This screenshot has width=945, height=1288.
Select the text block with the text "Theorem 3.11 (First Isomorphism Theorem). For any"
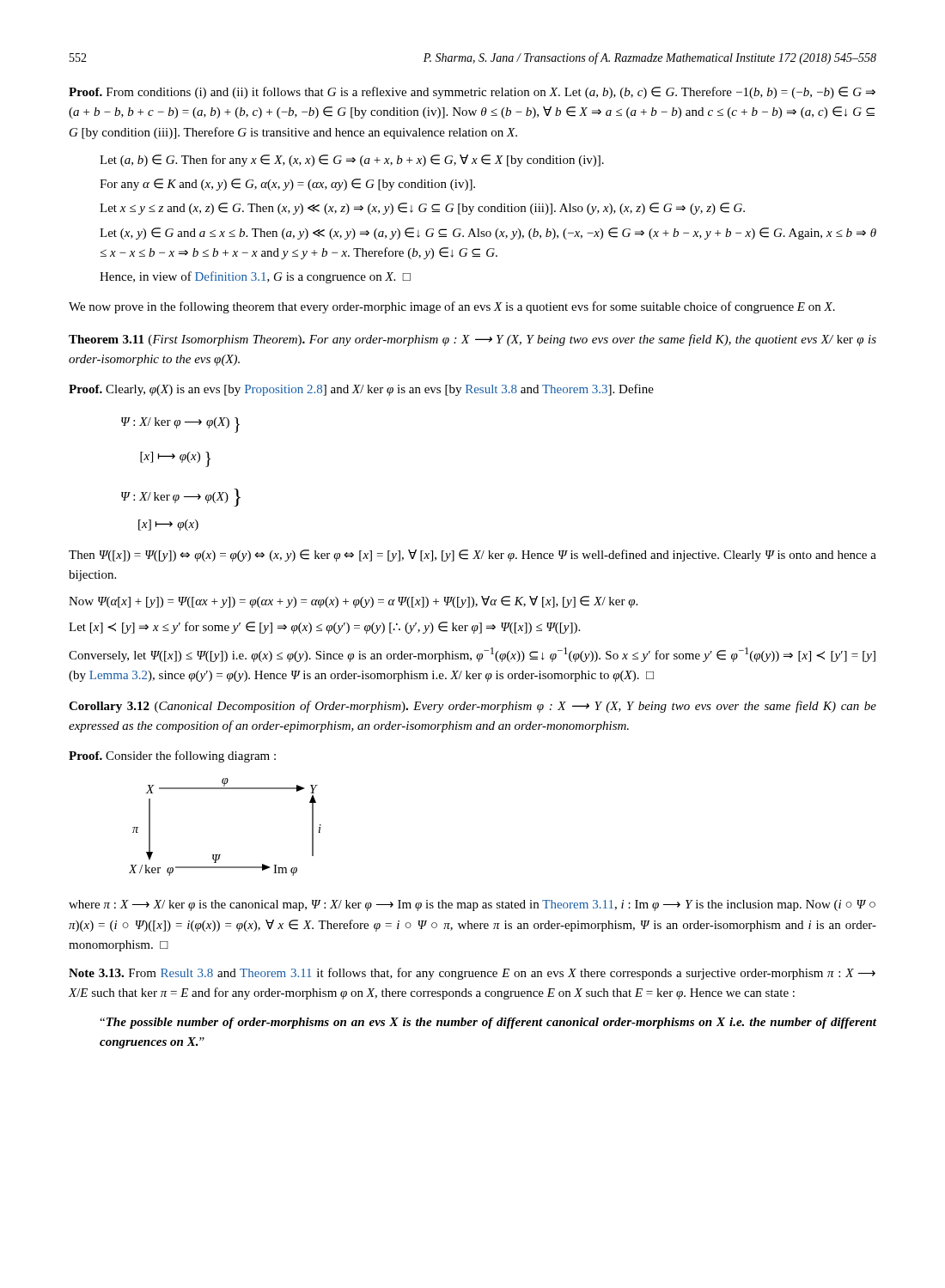(472, 349)
